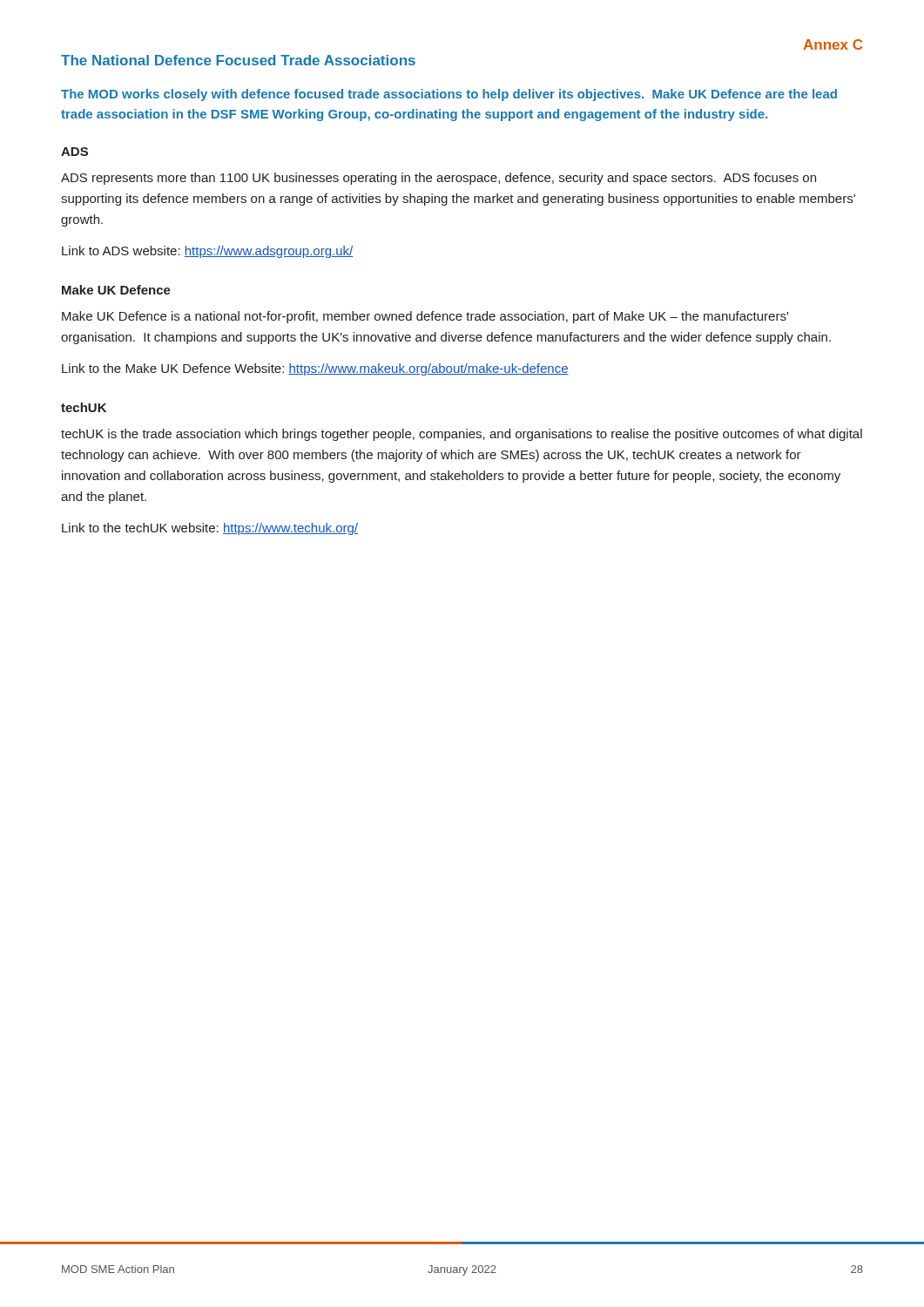The image size is (924, 1307).
Task: Locate the section header that reads "The National Defence Focused"
Action: point(238,61)
